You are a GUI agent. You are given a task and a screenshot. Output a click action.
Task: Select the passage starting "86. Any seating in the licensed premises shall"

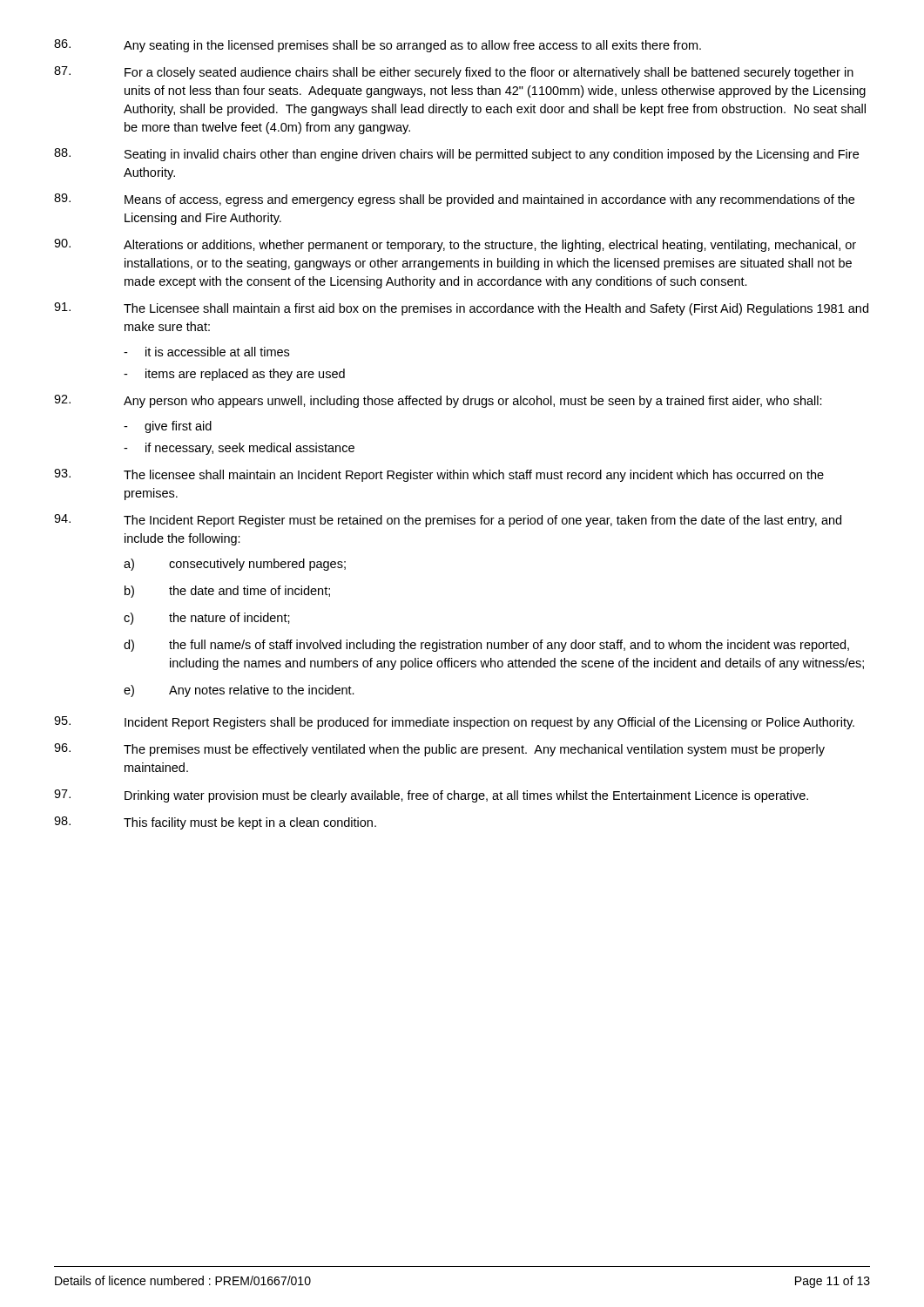coord(462,46)
